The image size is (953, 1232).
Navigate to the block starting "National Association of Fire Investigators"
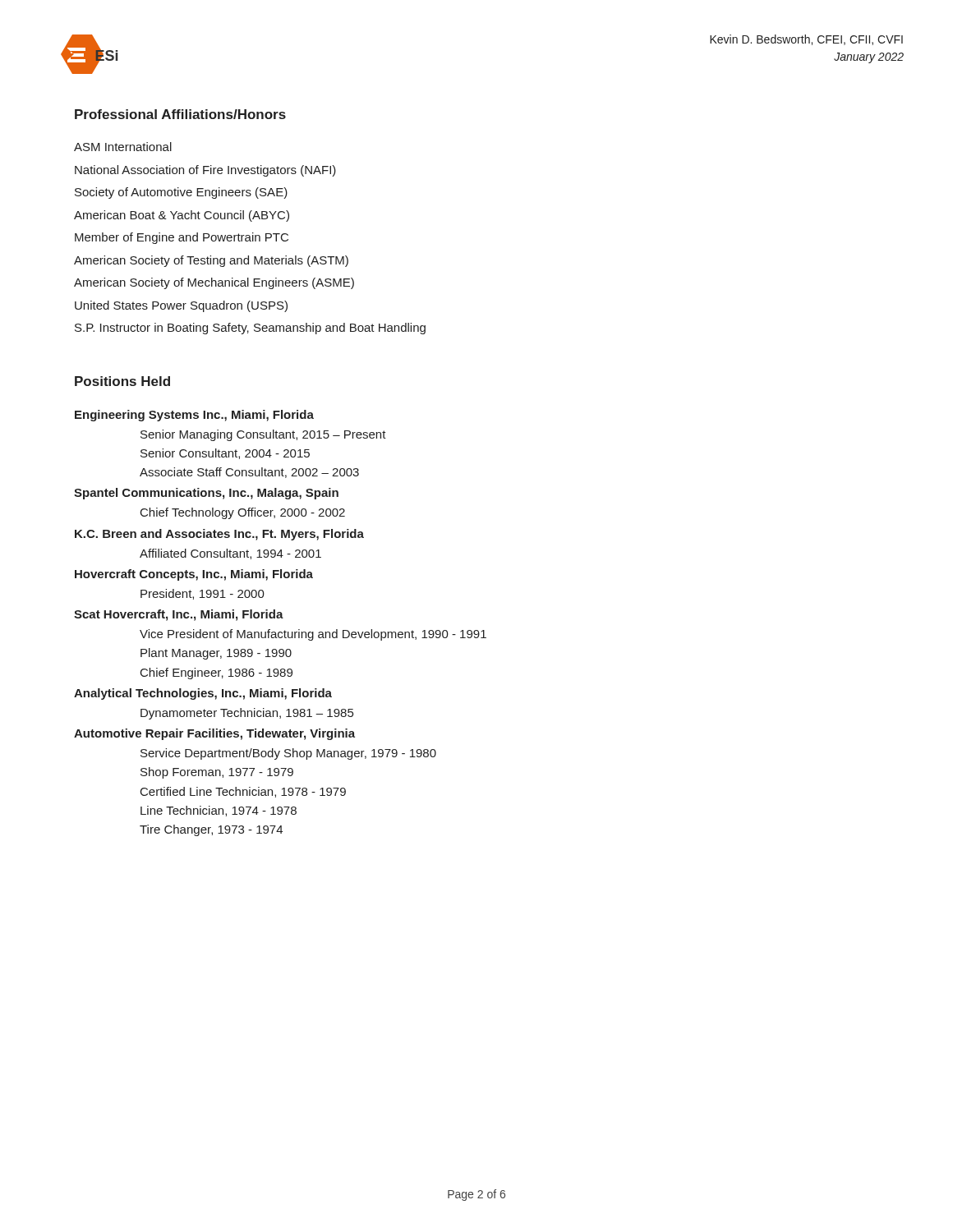point(205,169)
